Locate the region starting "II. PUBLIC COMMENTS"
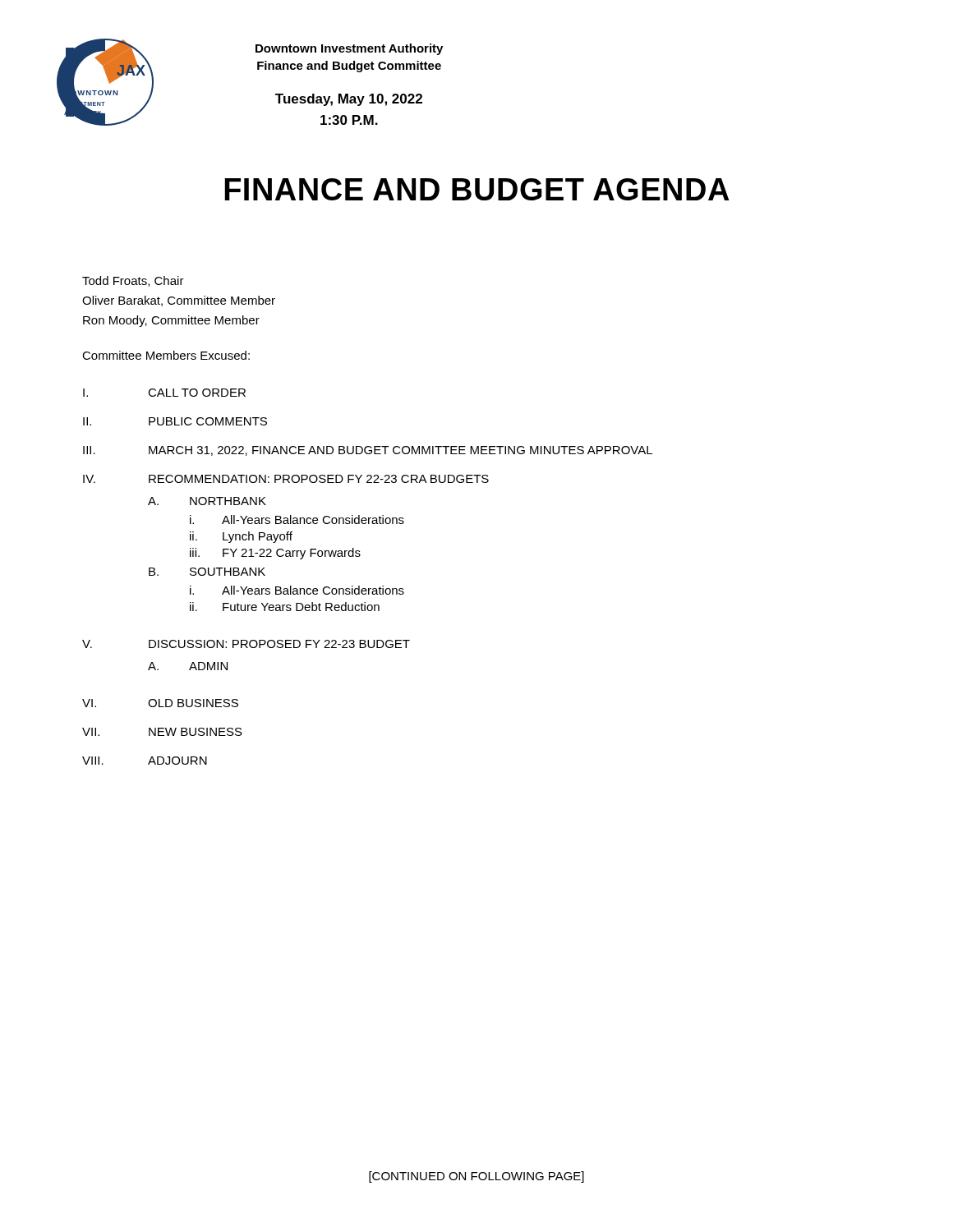The width and height of the screenshot is (953, 1232). tap(175, 421)
